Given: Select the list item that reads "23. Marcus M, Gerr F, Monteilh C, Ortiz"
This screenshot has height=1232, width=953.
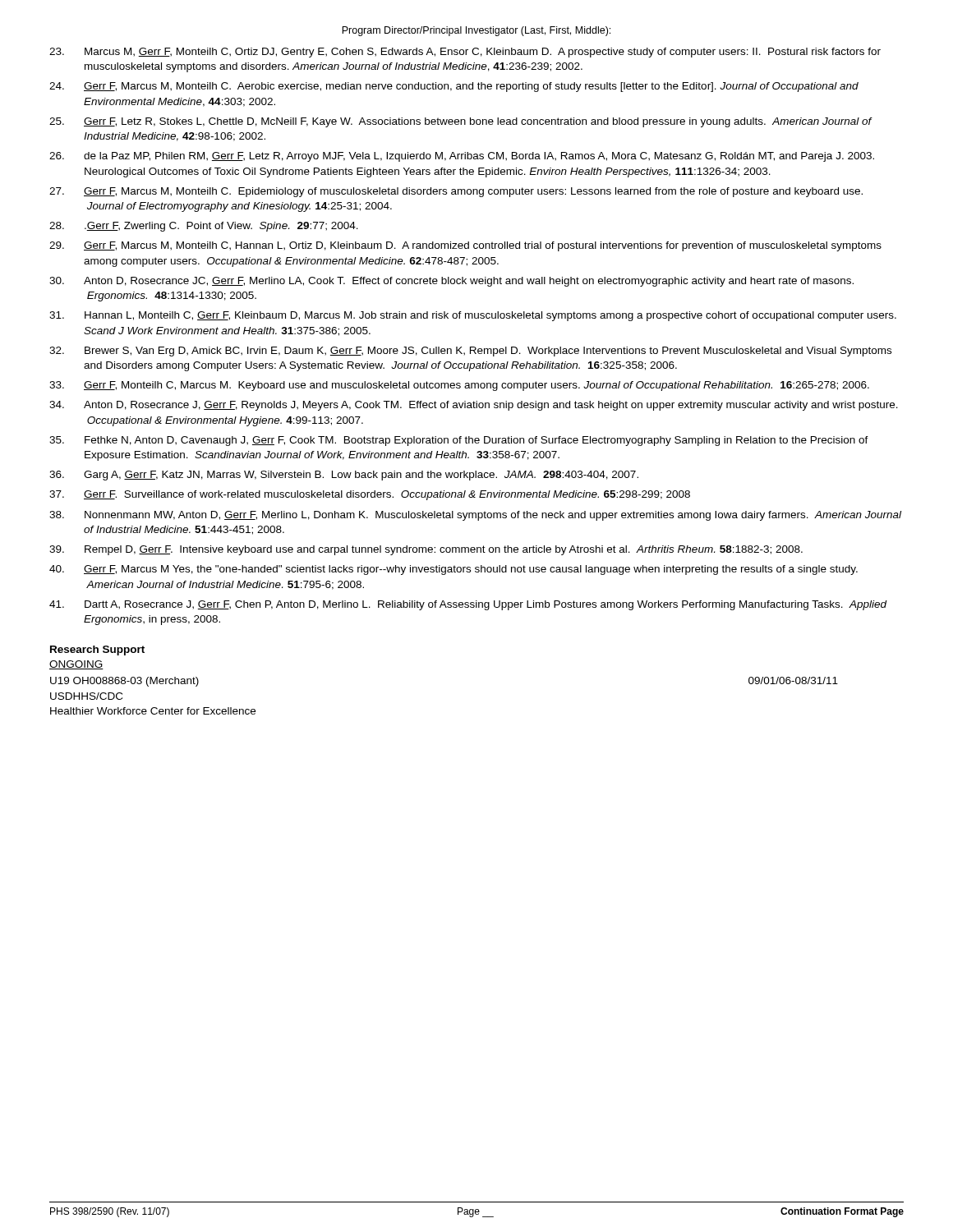Looking at the screenshot, I should (476, 59).
